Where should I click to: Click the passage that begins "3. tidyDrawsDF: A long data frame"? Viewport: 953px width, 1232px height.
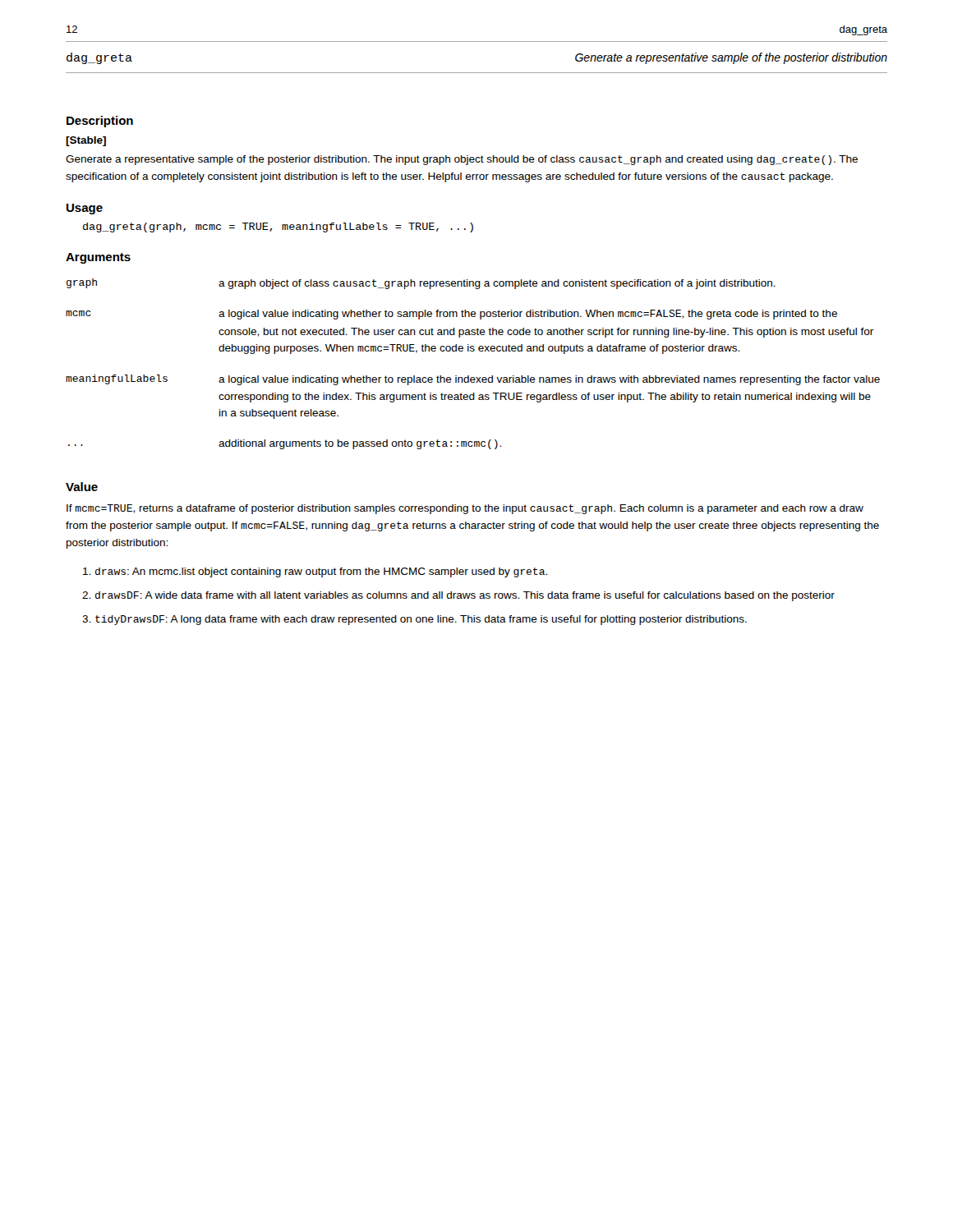(x=415, y=619)
